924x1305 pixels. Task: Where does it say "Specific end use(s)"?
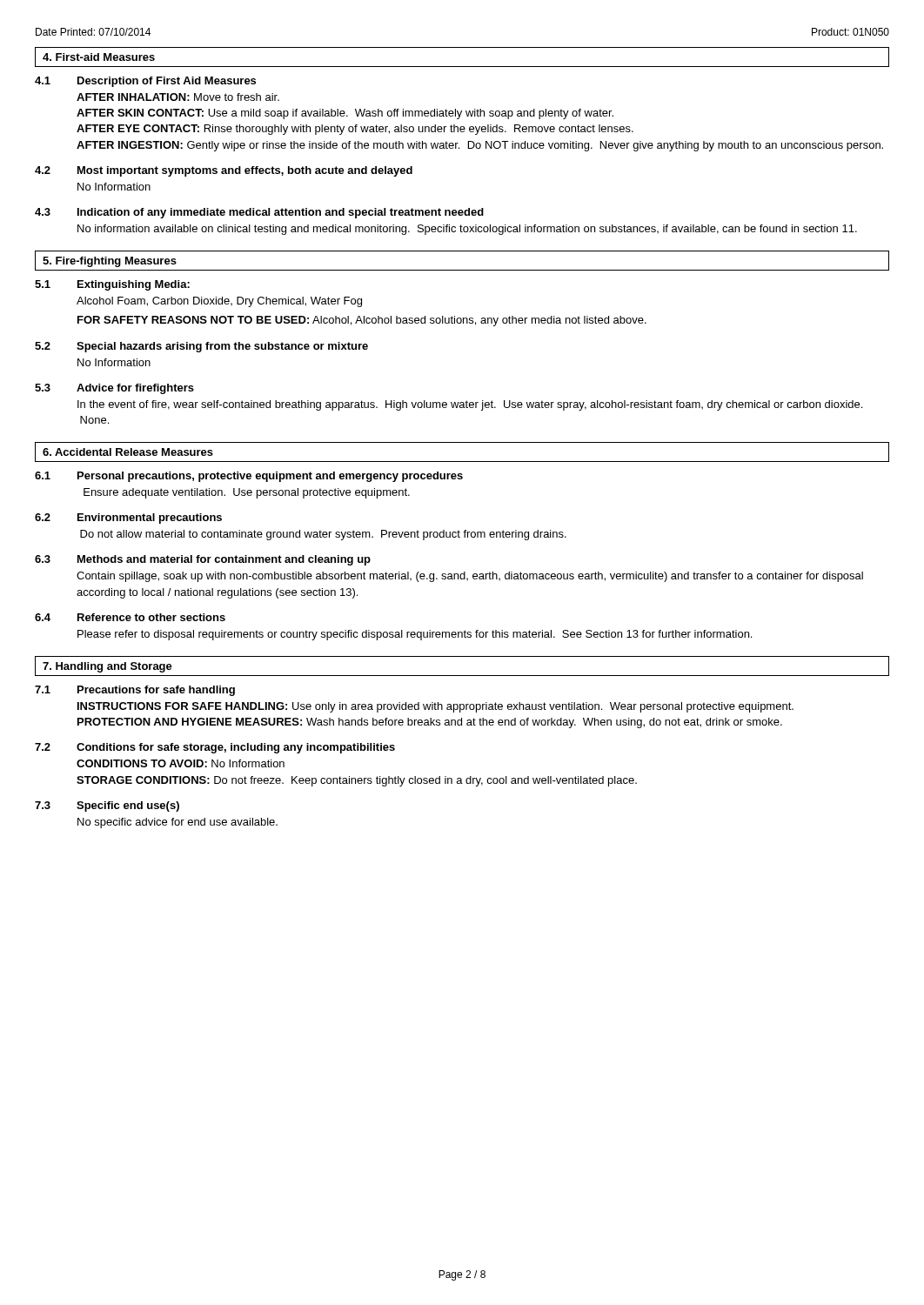pos(128,805)
